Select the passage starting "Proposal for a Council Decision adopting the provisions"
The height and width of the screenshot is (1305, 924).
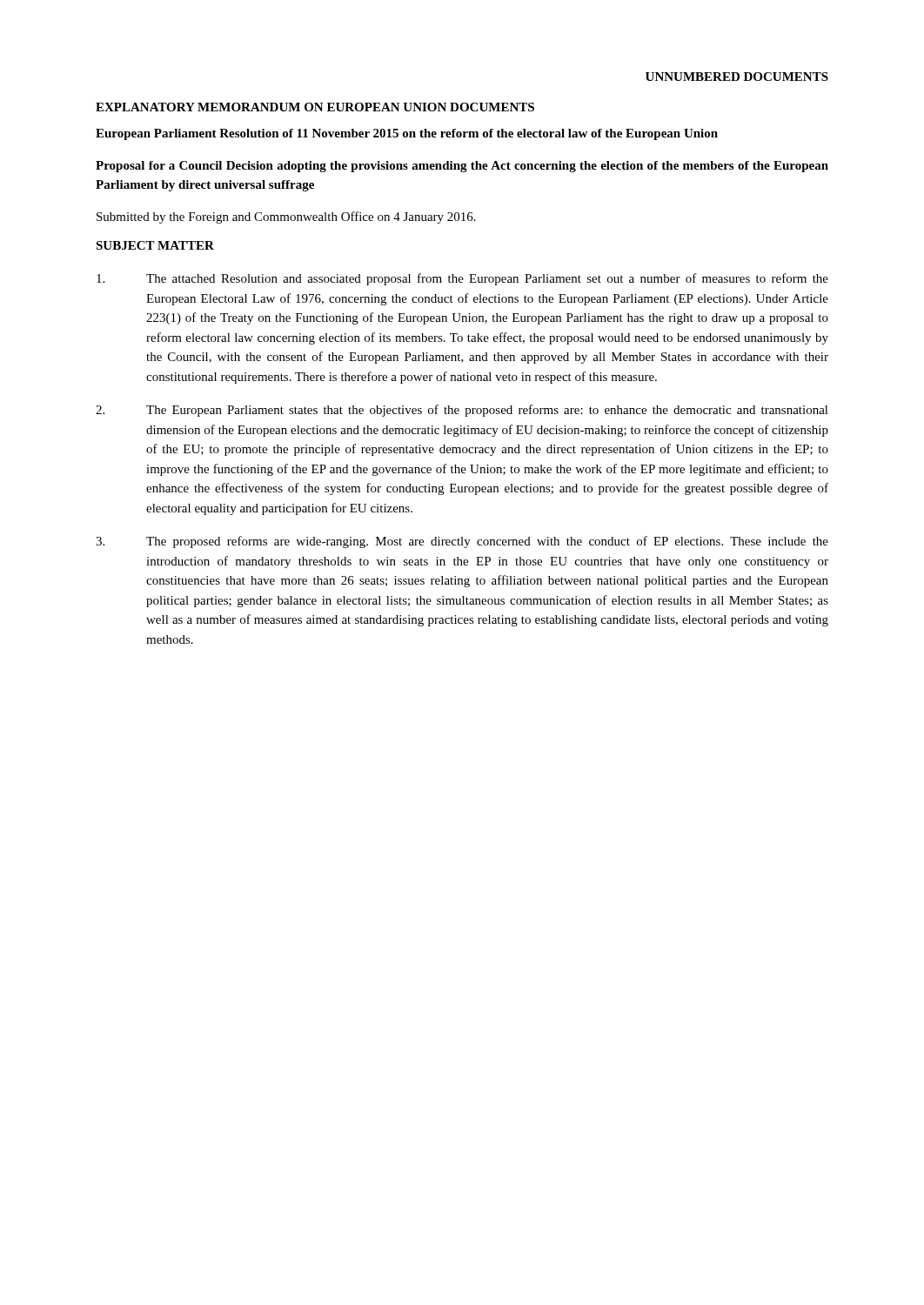(x=462, y=175)
